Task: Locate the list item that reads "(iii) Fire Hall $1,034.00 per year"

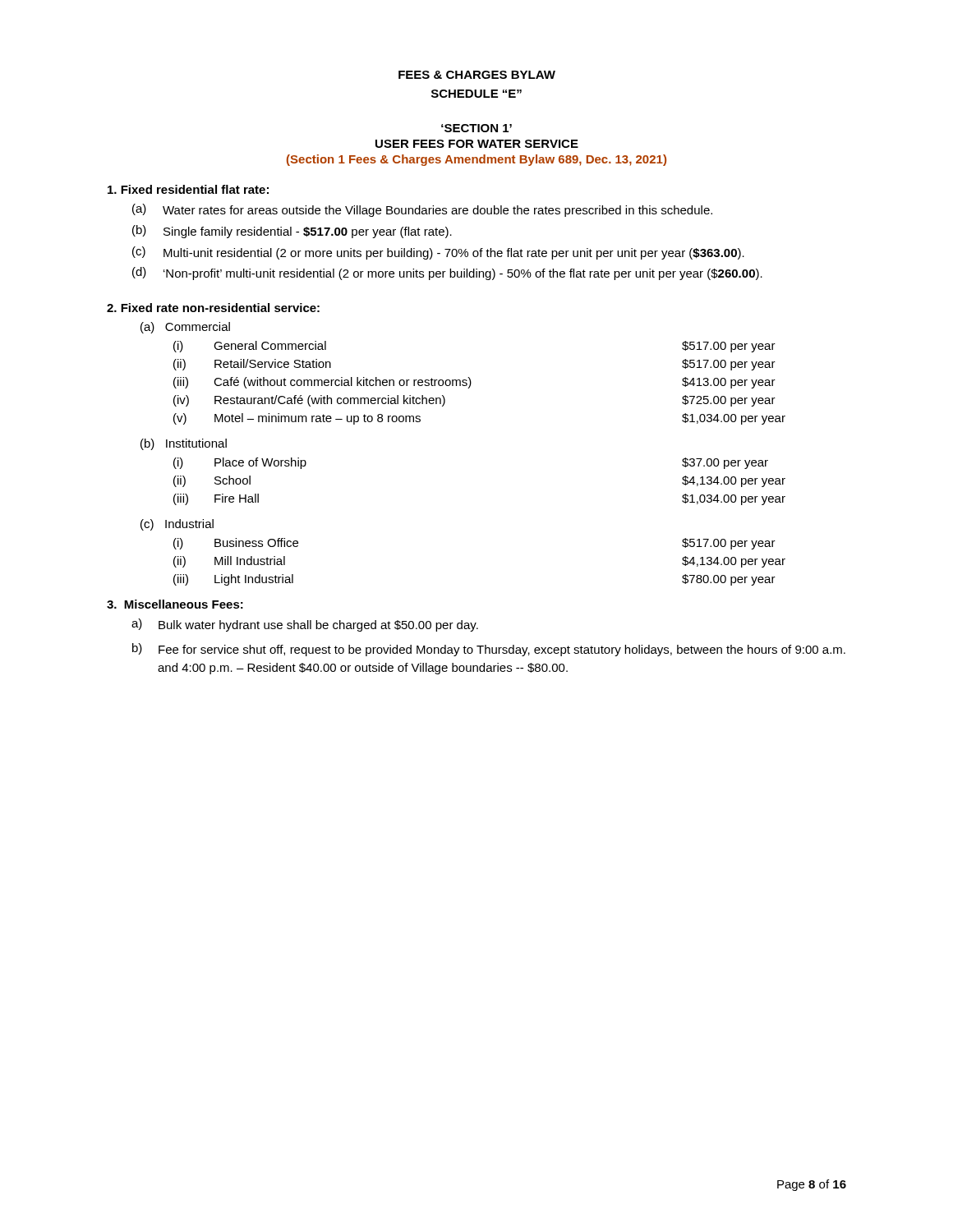Action: pyautogui.click(x=243, y=499)
